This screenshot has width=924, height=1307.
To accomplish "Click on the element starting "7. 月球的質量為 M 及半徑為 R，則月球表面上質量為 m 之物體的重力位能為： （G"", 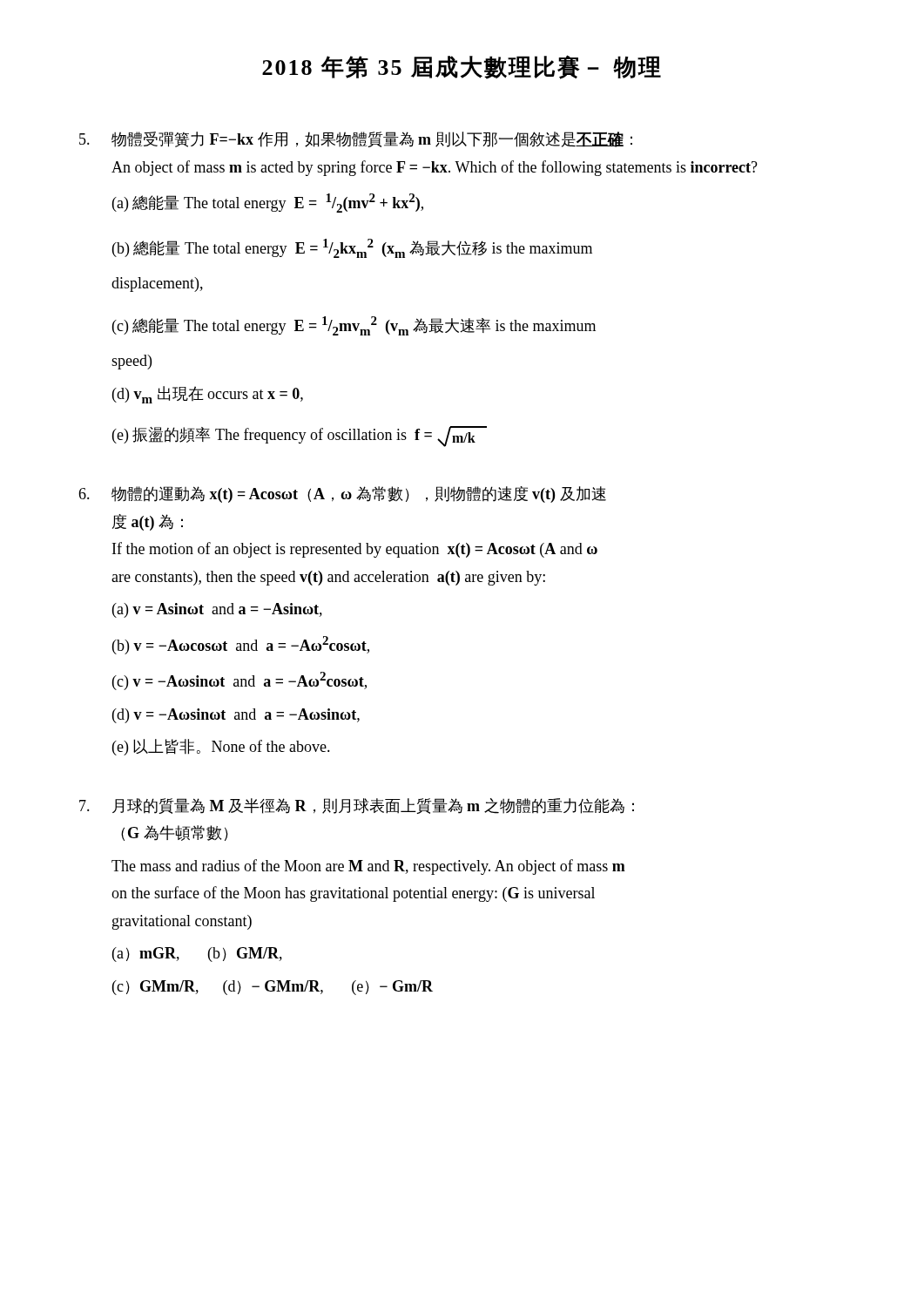I will (x=359, y=820).
